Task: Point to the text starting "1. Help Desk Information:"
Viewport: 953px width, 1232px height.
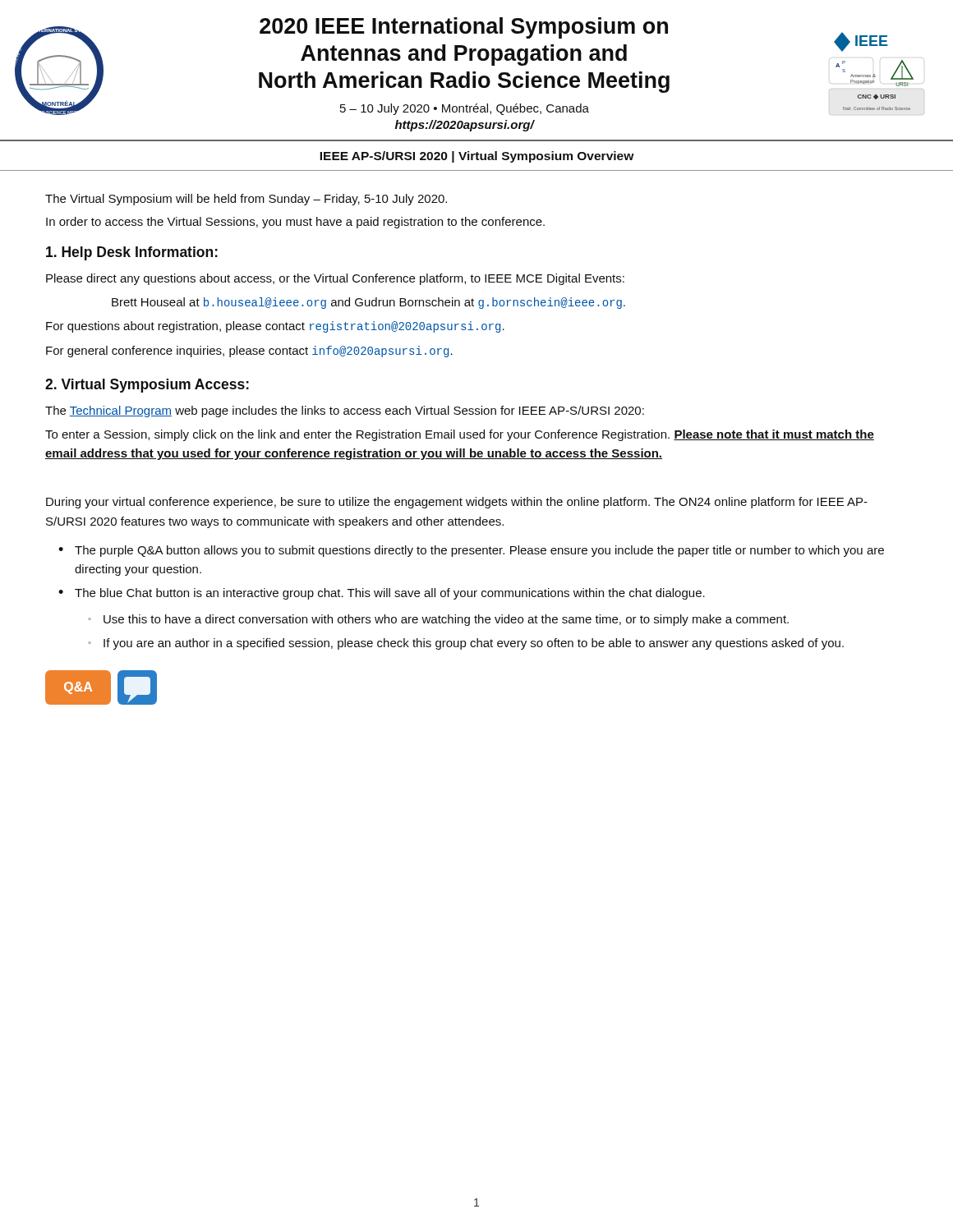Action: coord(132,252)
